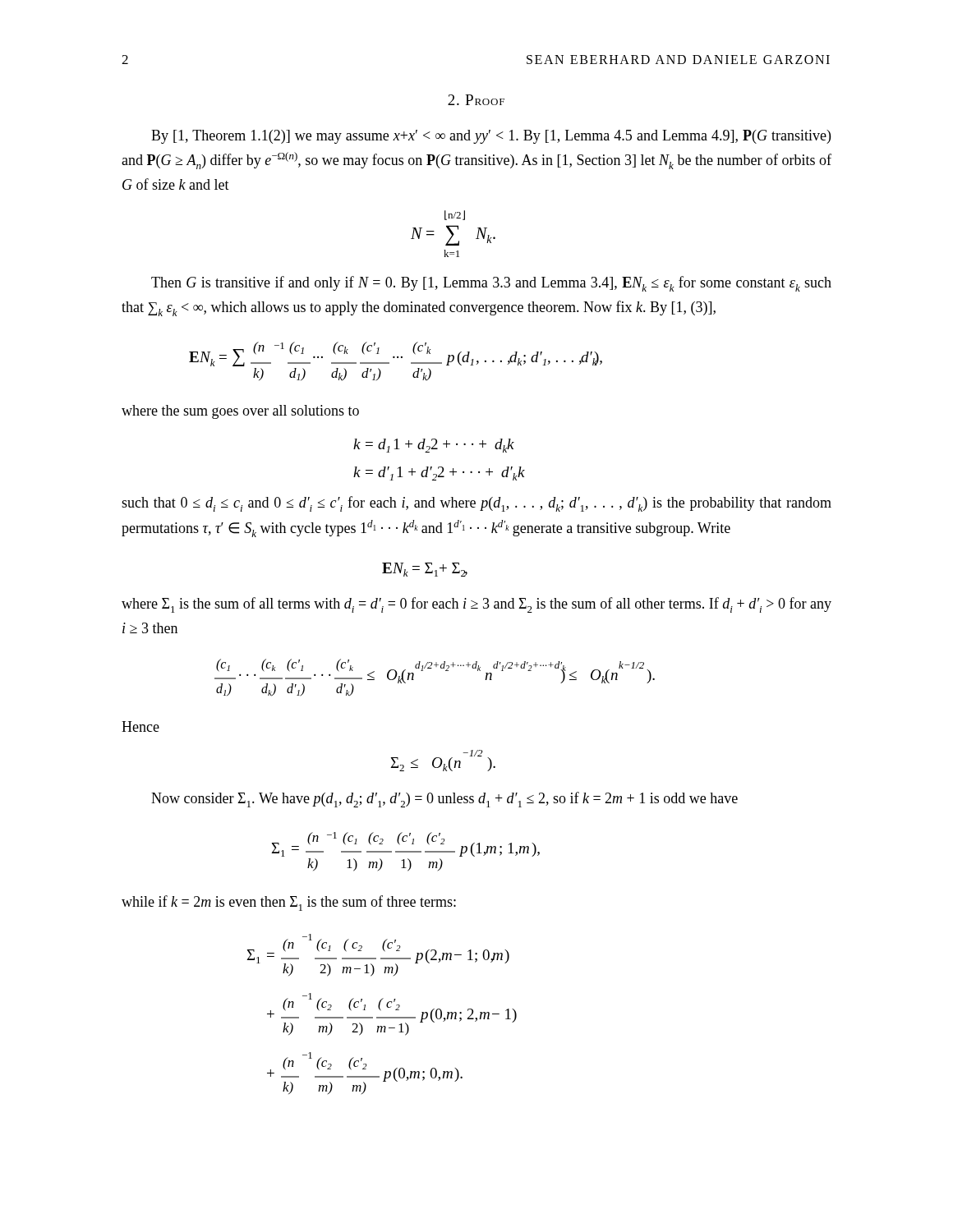Select the text starting "2. Proof"

point(476,99)
